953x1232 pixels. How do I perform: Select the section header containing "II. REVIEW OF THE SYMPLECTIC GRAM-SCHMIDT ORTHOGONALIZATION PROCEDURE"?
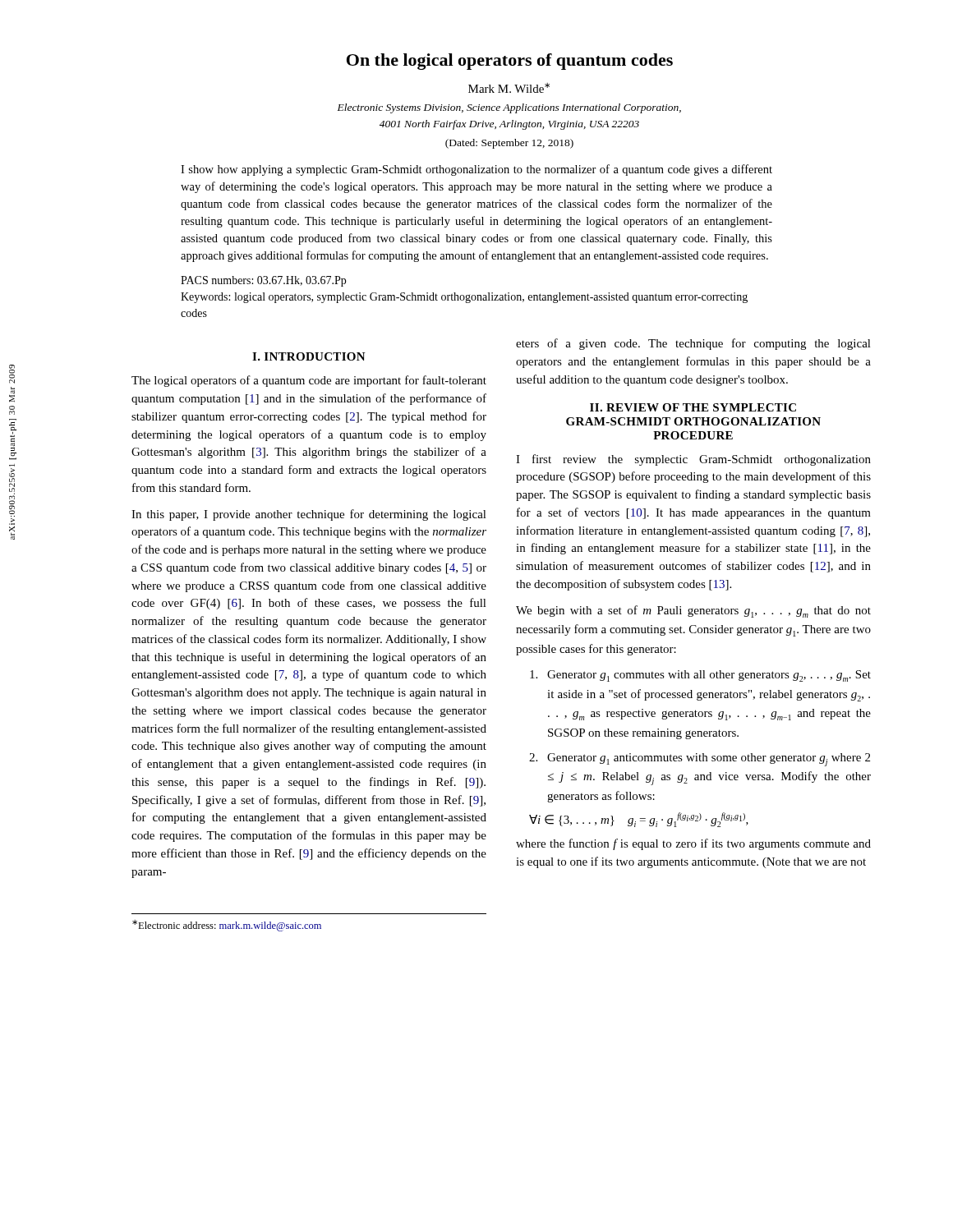pyautogui.click(x=693, y=421)
